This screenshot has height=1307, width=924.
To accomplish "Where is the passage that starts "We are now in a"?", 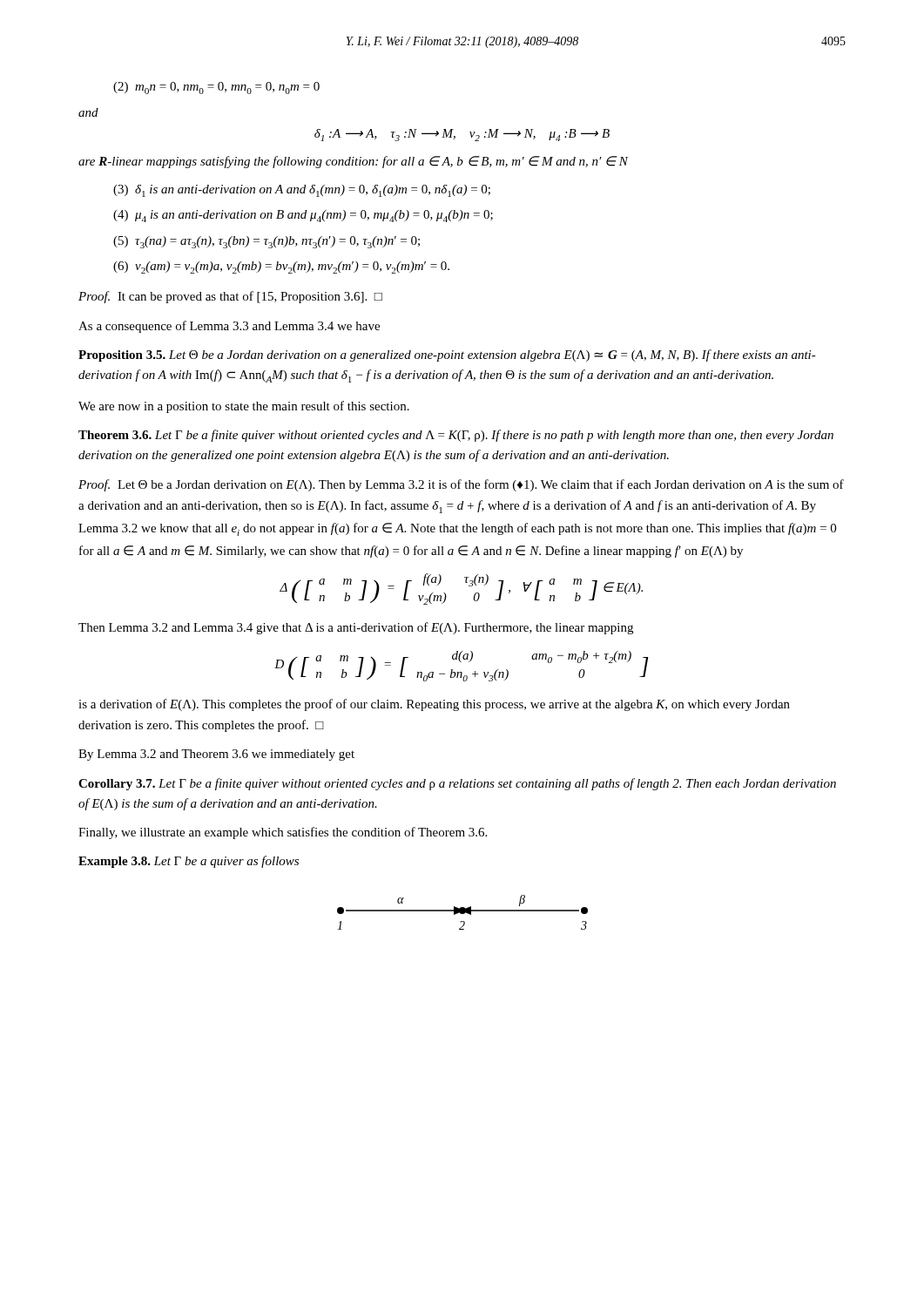I will click(244, 406).
